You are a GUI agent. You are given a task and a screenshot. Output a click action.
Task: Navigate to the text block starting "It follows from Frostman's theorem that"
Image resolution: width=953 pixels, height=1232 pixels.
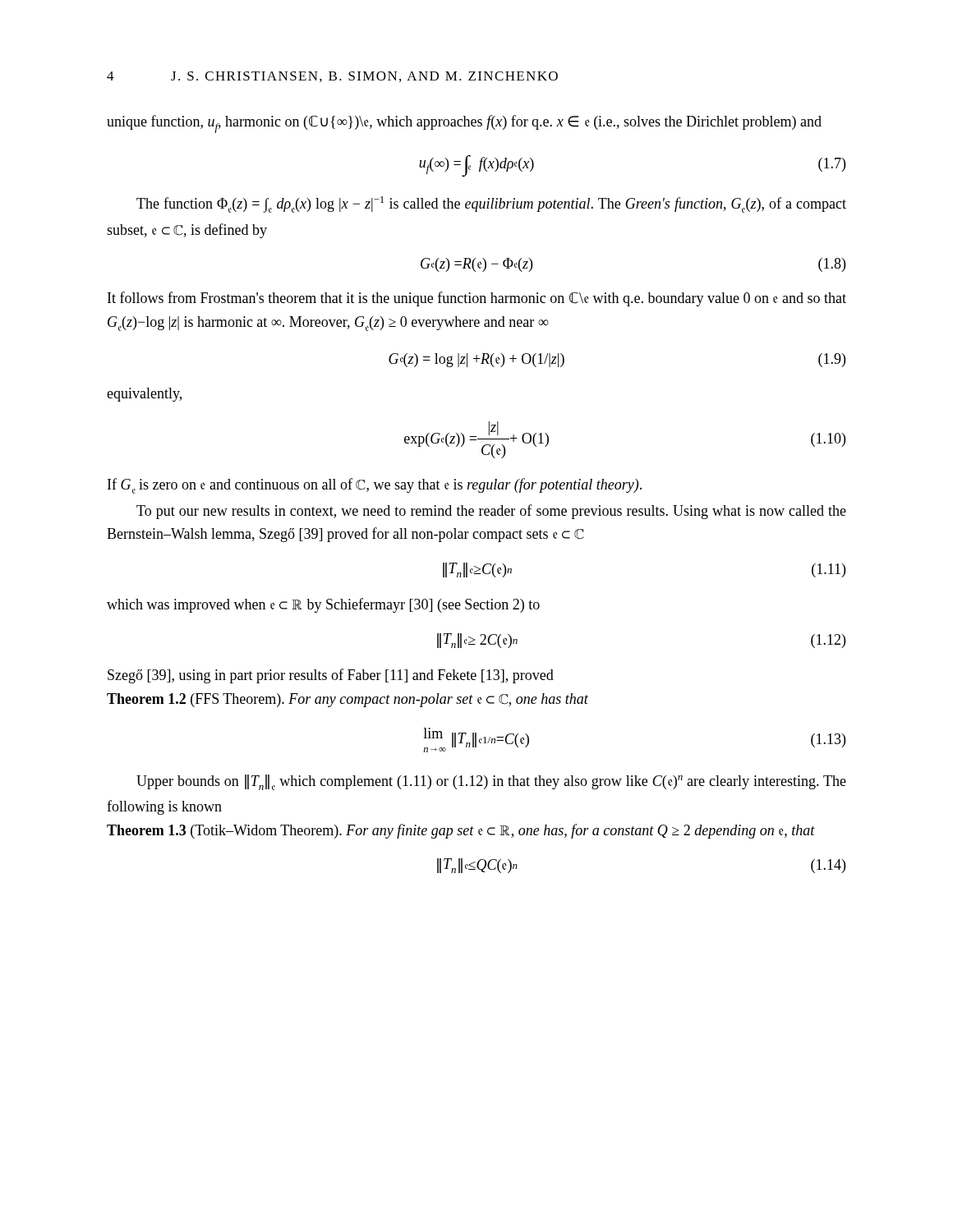pos(476,312)
